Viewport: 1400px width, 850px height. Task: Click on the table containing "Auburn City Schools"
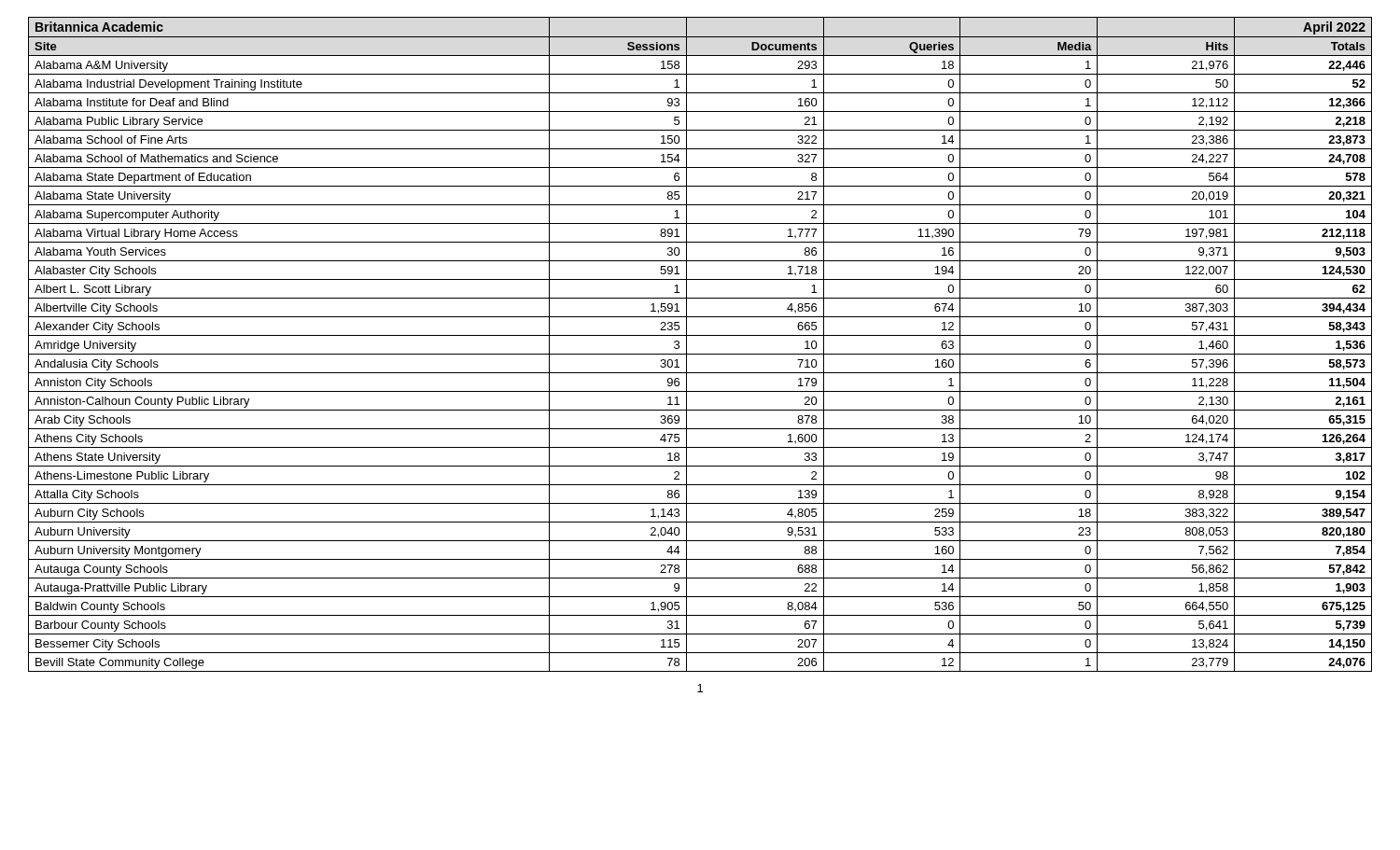click(x=700, y=344)
